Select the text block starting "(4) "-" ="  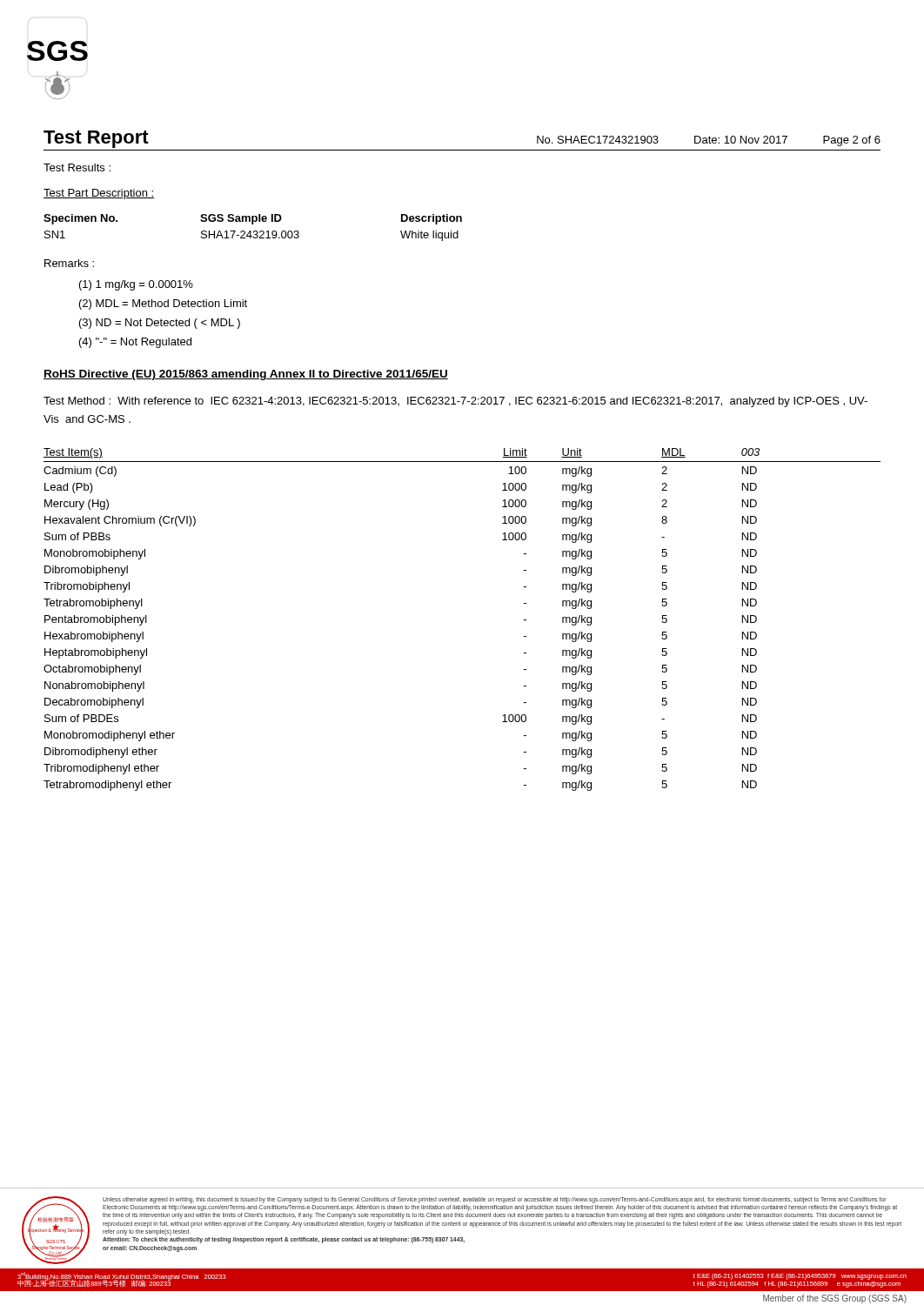tap(135, 342)
